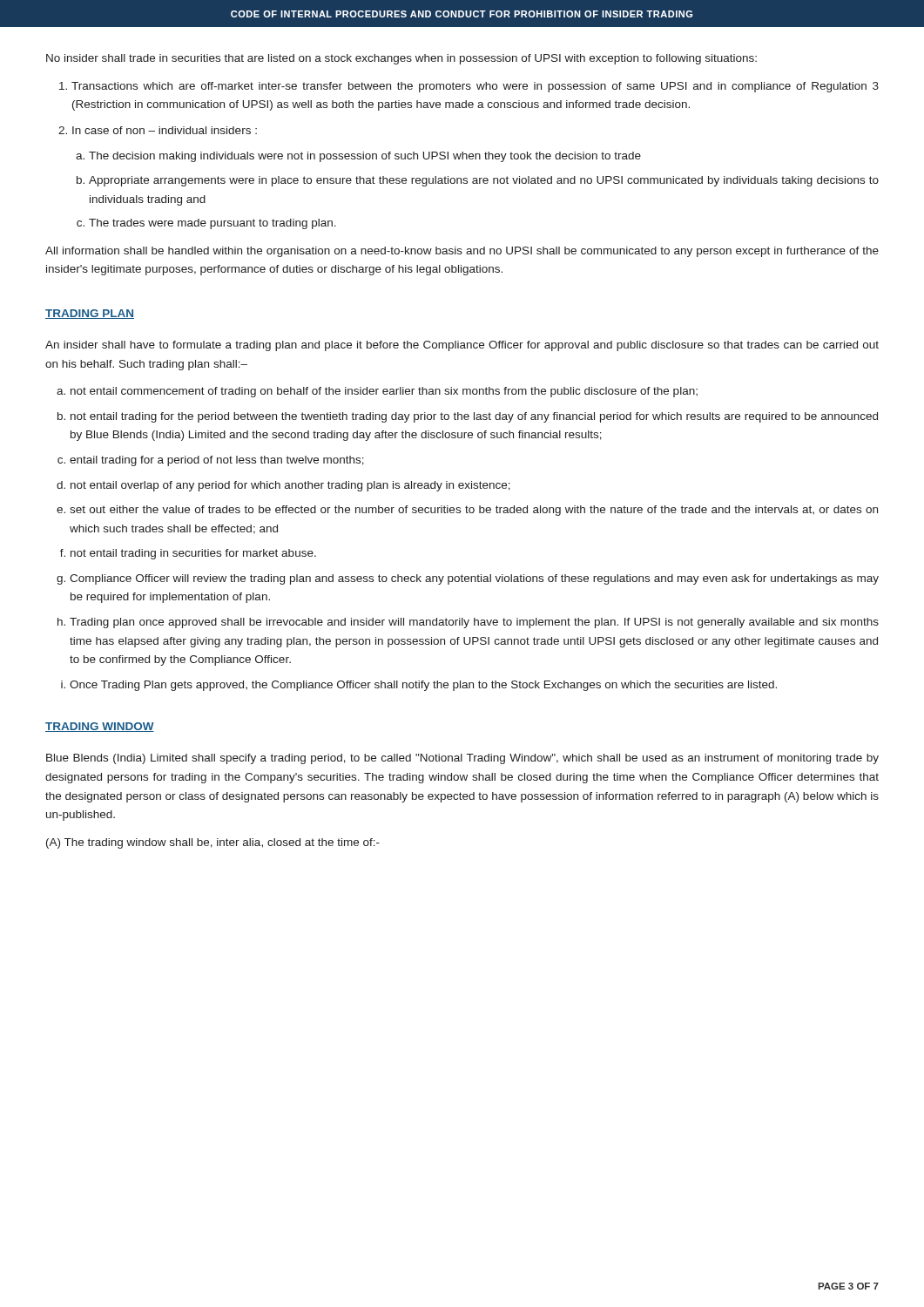Screen dimensions: 1307x924
Task: Where is the passage that starts "entail trading for"?
Action: click(x=217, y=460)
